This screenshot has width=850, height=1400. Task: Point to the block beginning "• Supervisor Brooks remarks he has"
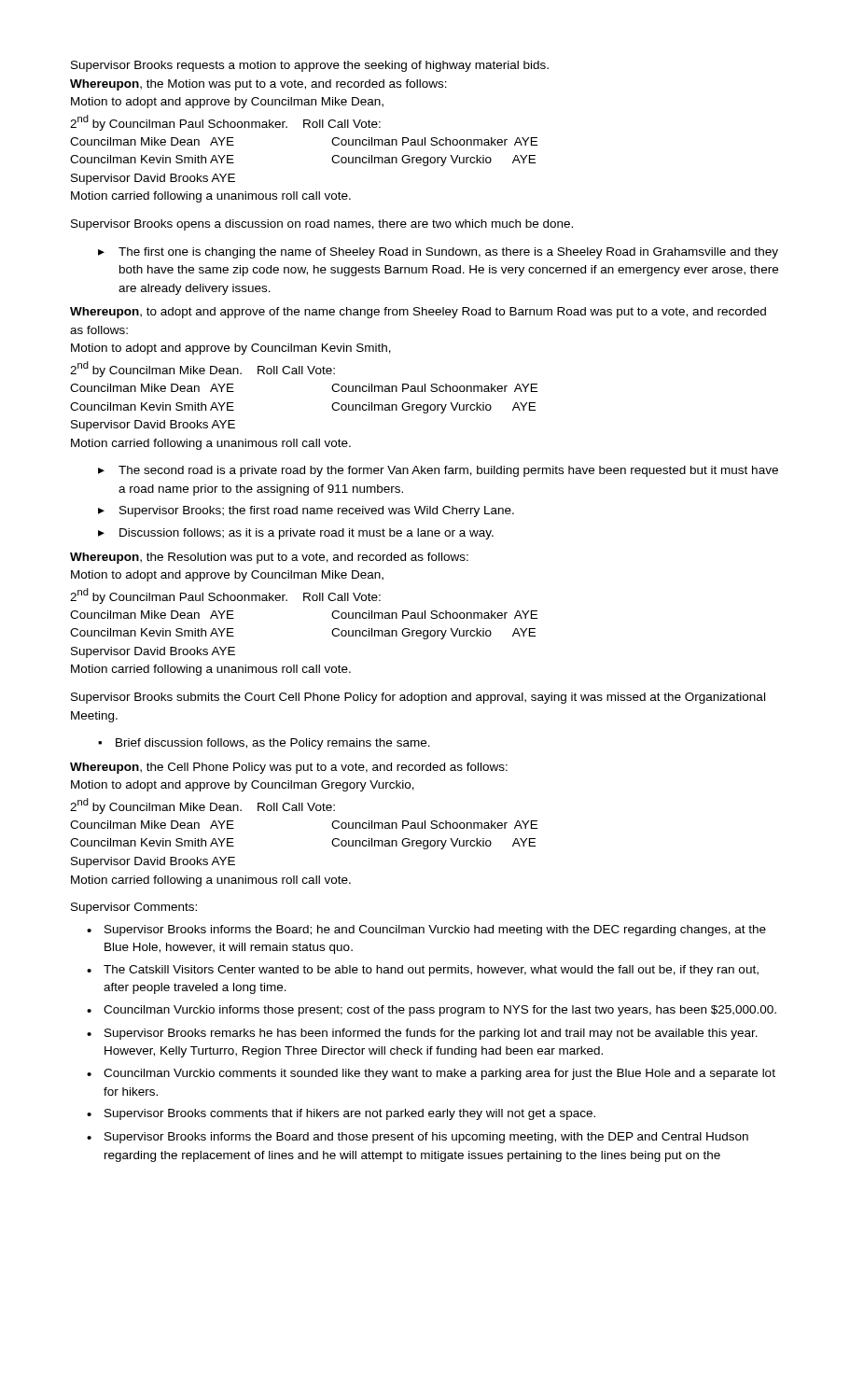433,1042
